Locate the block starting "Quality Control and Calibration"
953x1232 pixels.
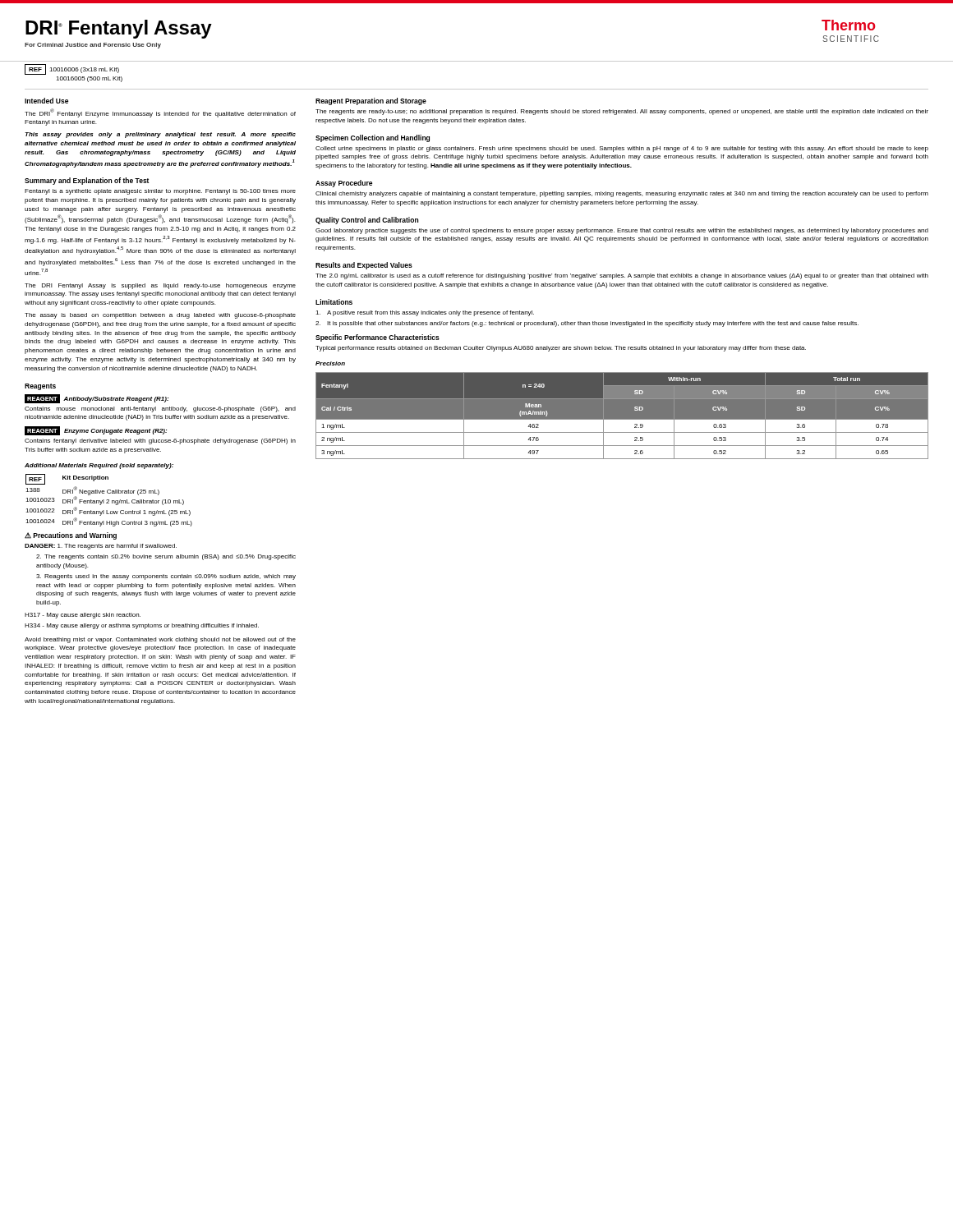[x=367, y=220]
